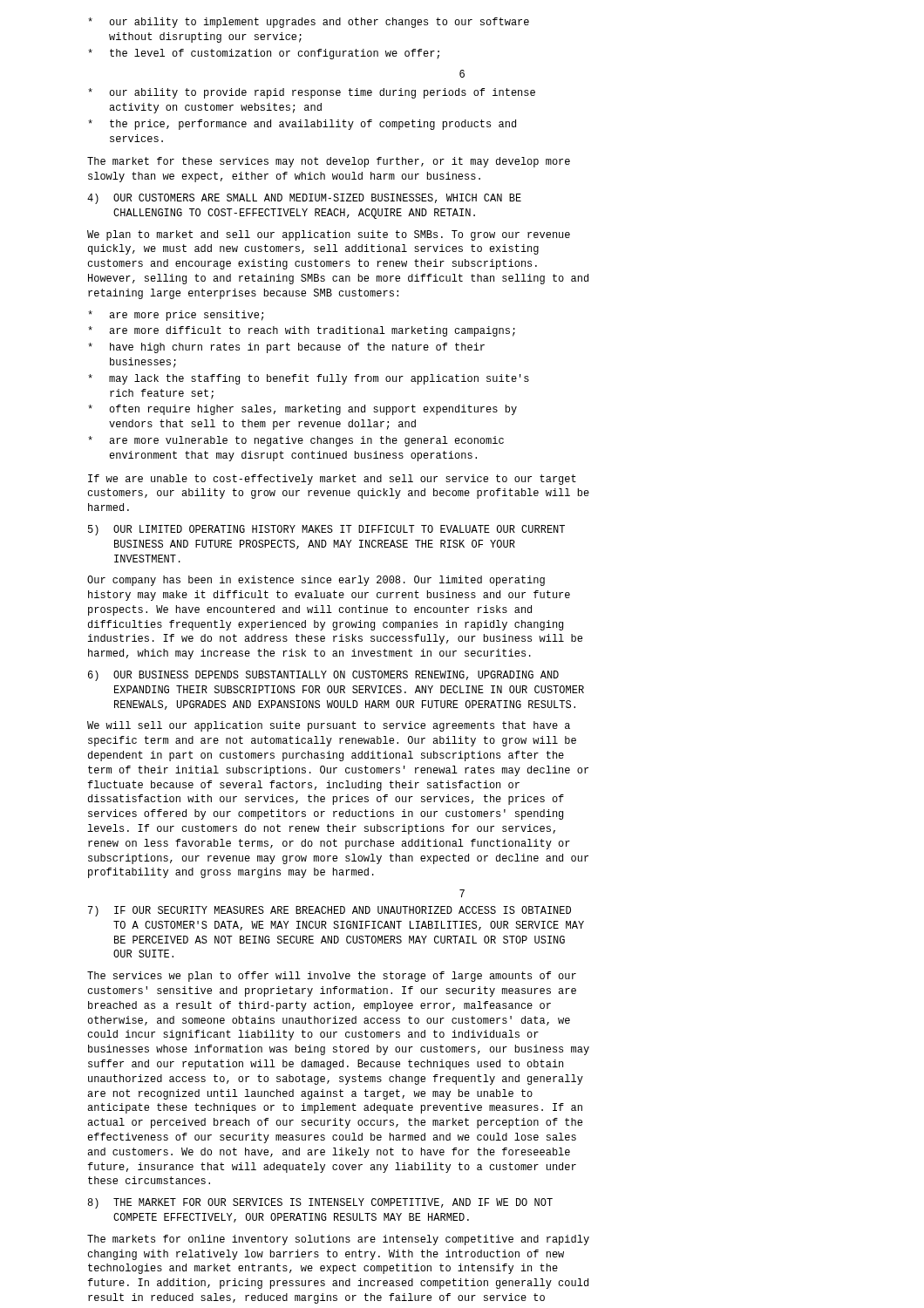Image resolution: width=924 pixels, height=1308 pixels.
Task: Point to the block starting "* are more vulnerable to negative changes in"
Action: point(462,449)
